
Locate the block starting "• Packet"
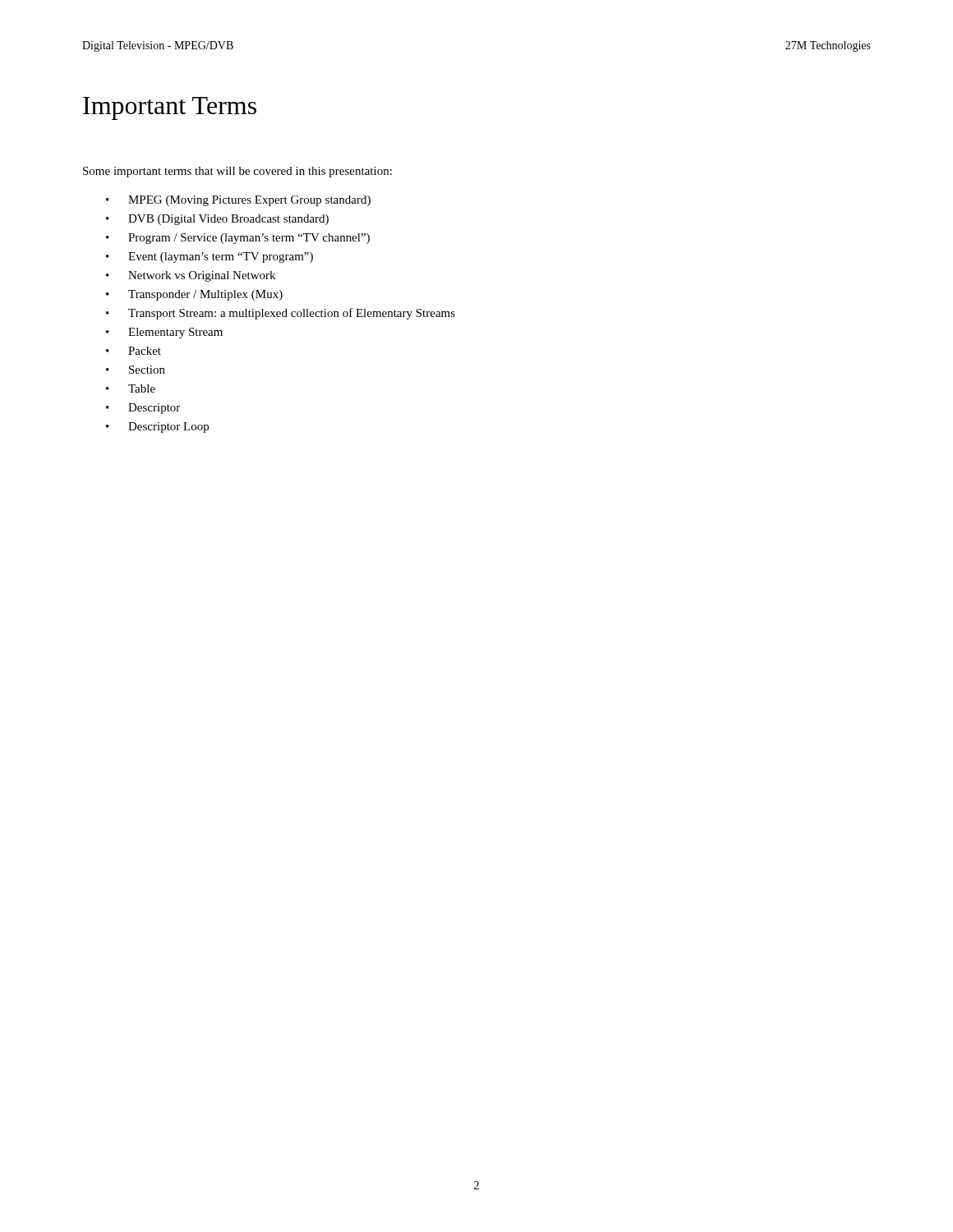122,351
